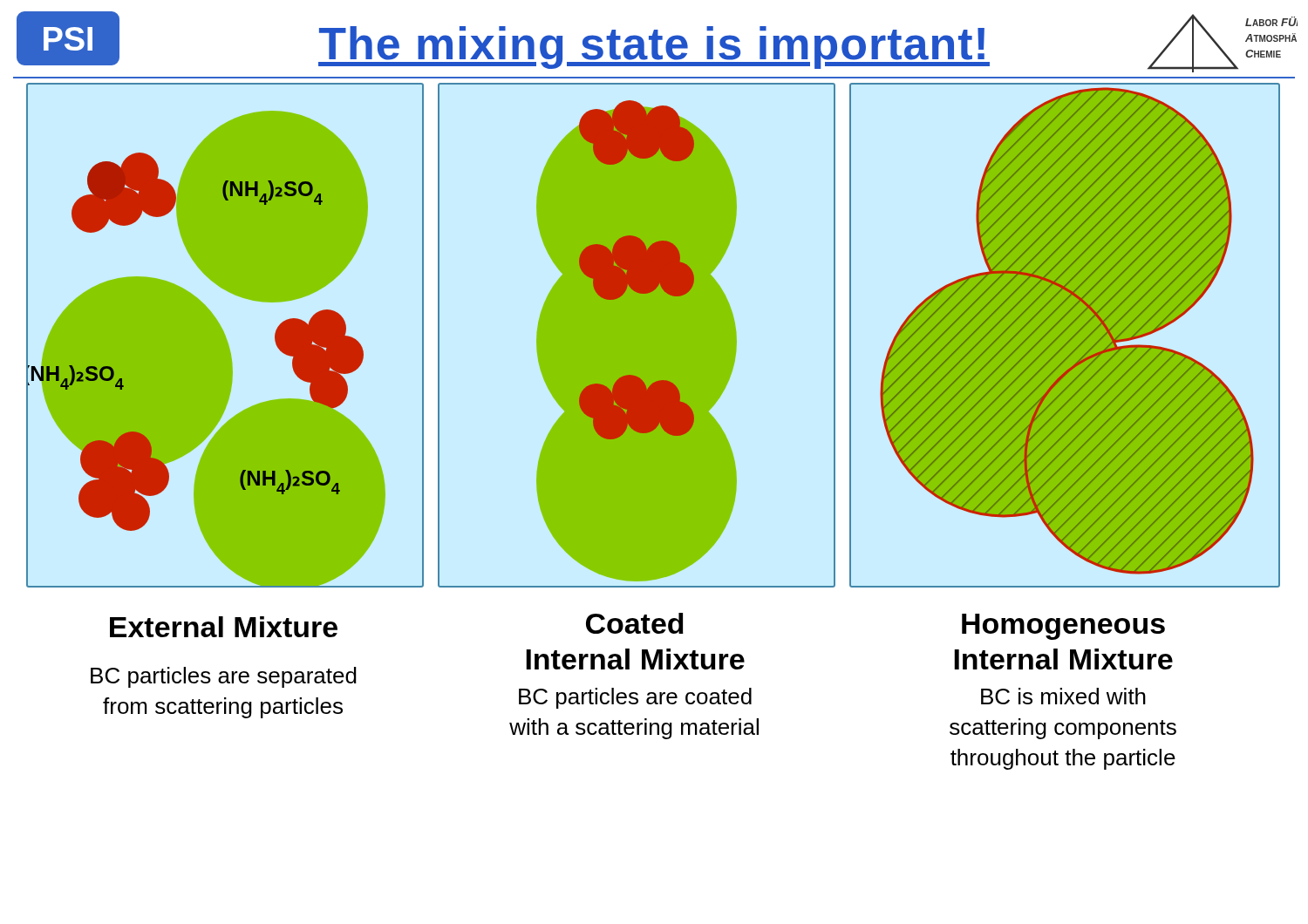Locate the title that reads "The mixing state is important!"
1308x924 pixels.
coord(654,44)
